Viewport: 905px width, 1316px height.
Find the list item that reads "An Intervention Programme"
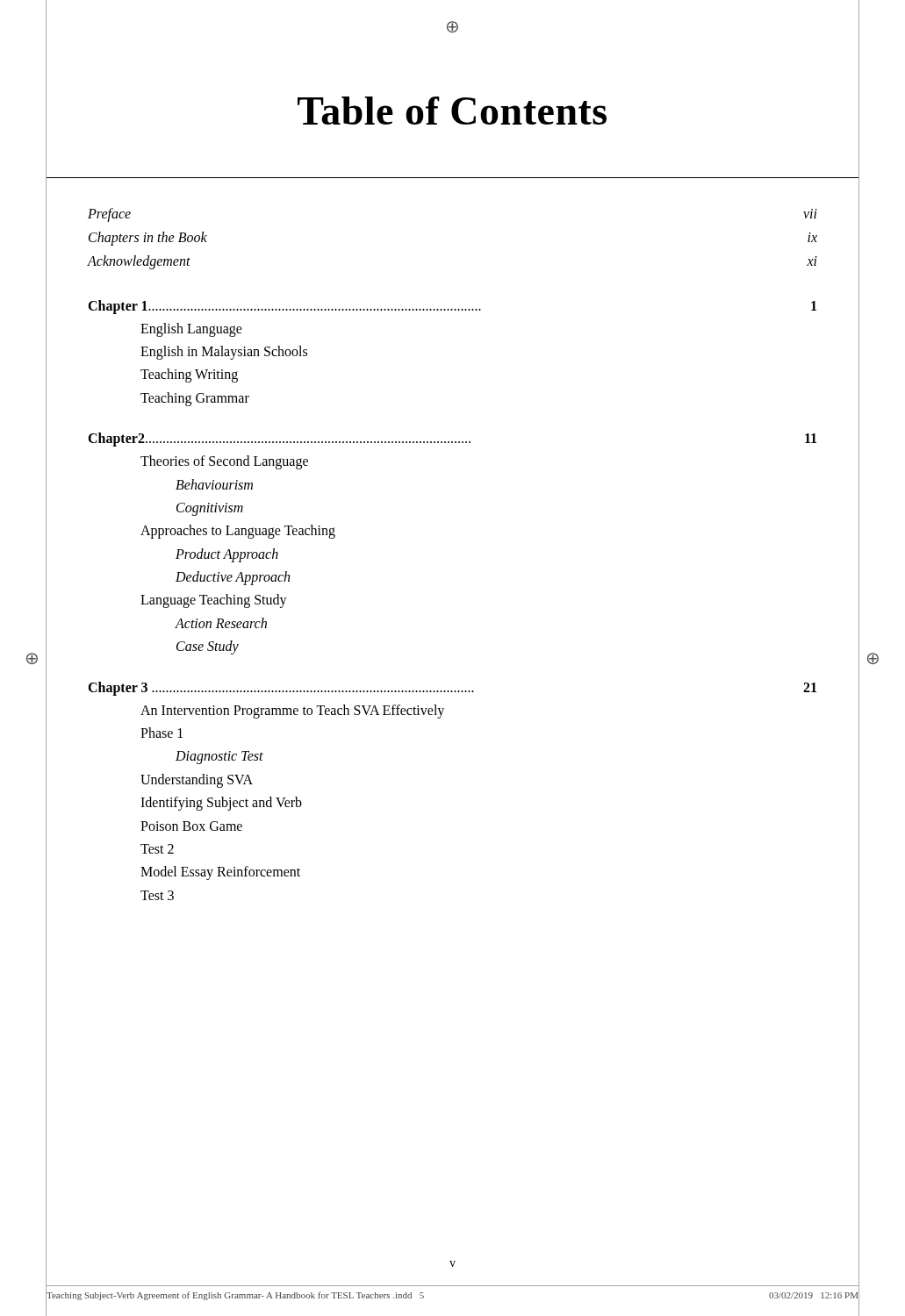292,710
